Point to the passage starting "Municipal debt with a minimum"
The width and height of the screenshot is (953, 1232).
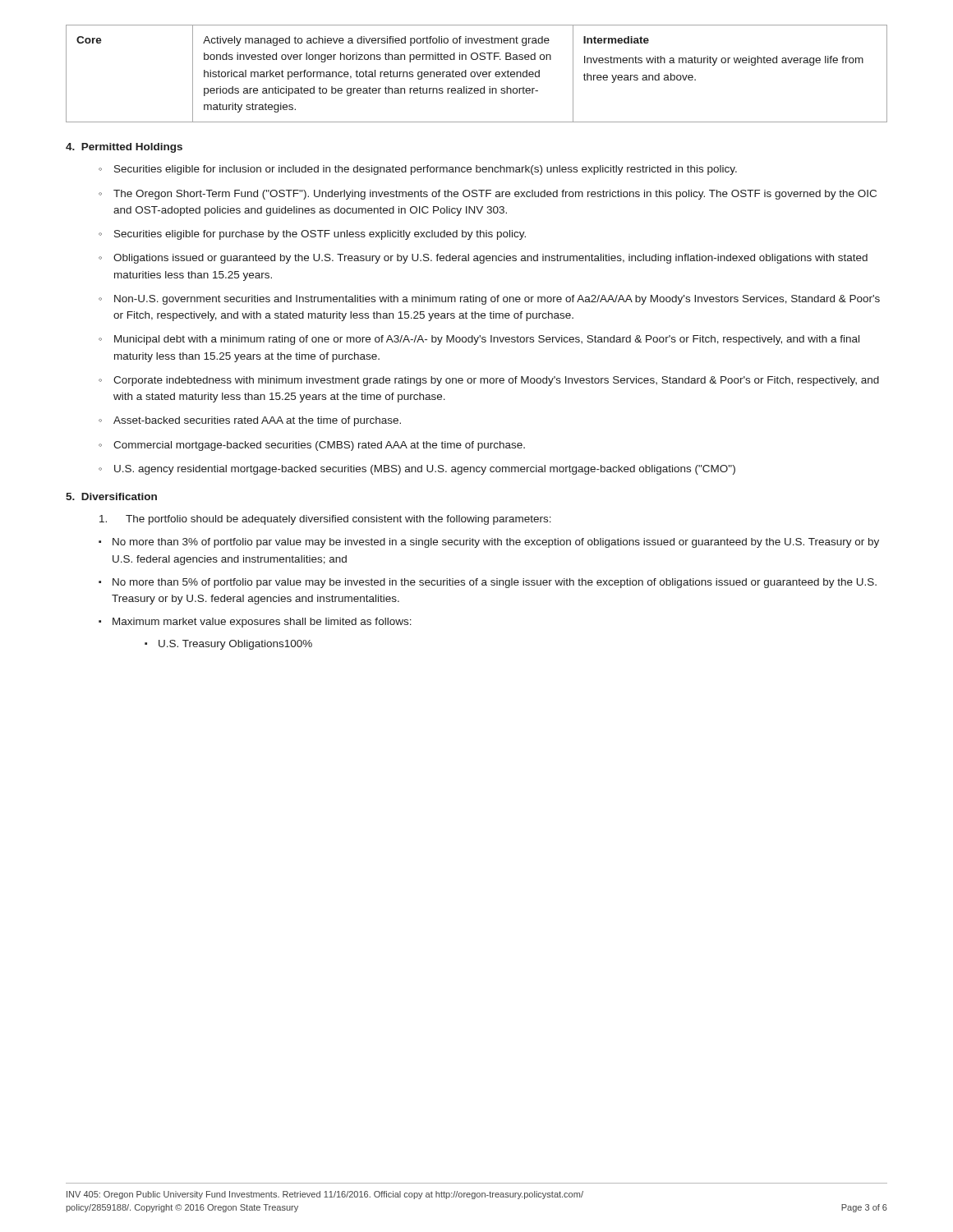point(493,348)
